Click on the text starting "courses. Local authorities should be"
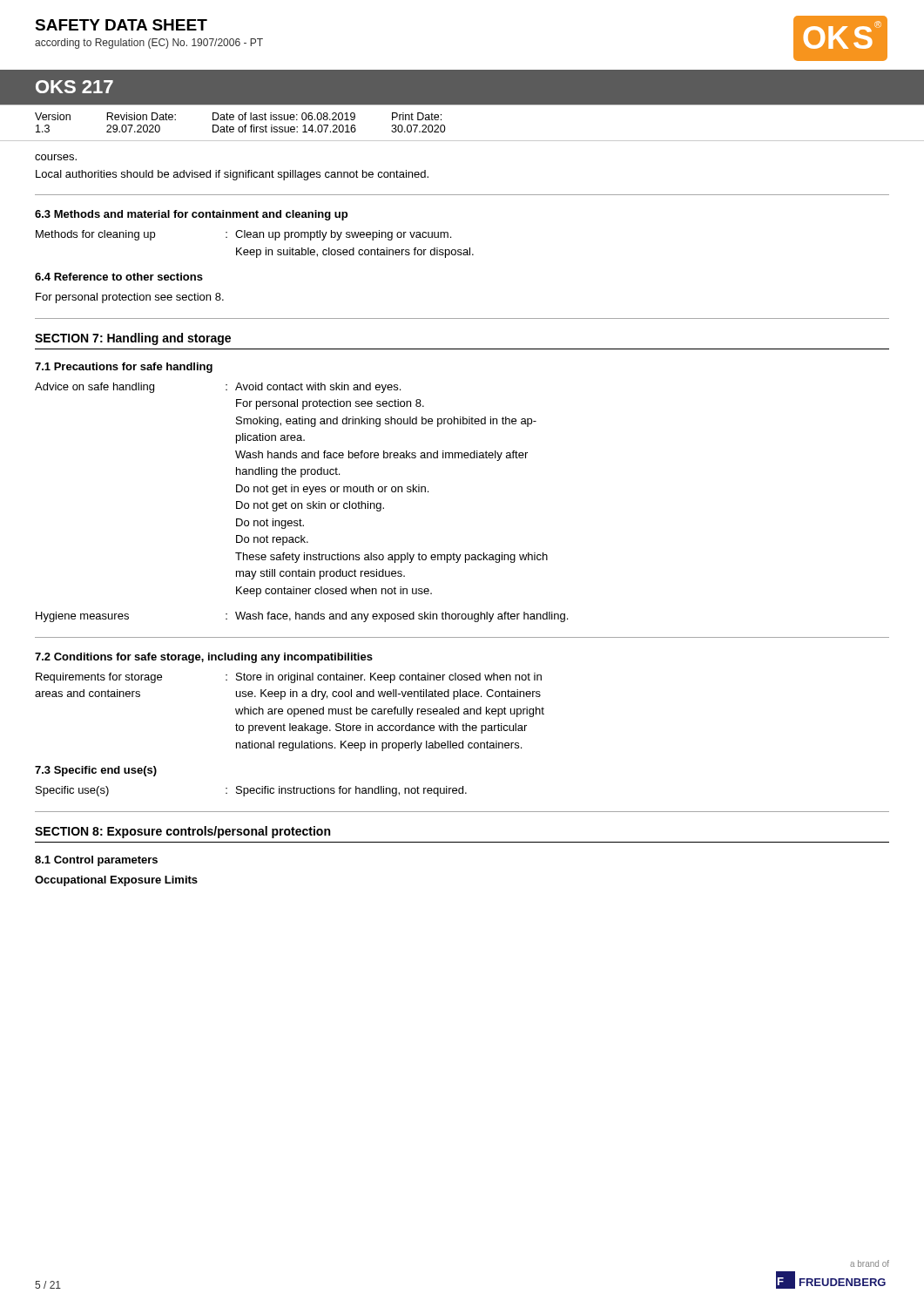Screen dimensions: 1307x924 pos(232,165)
